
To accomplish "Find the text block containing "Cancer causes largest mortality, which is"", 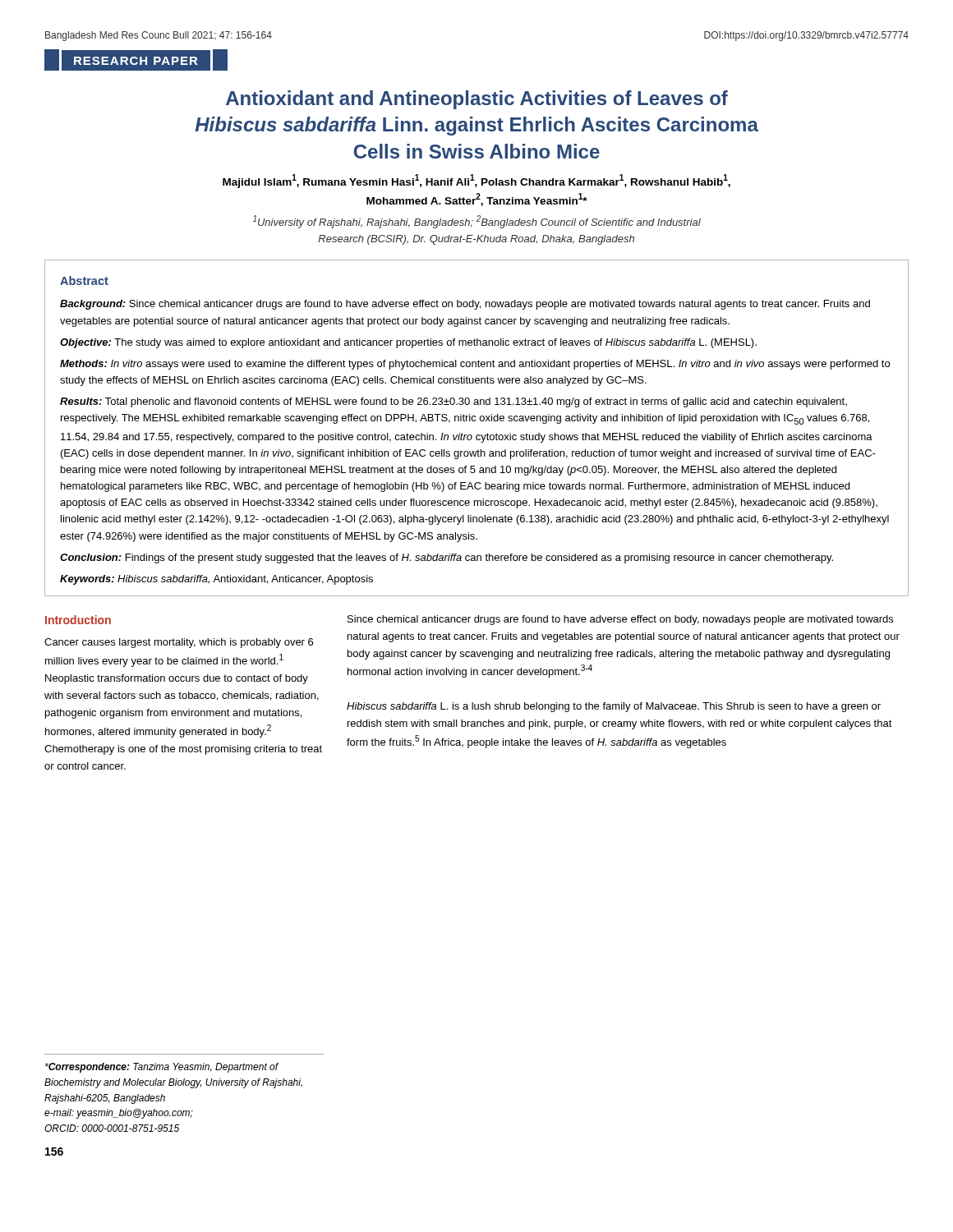I will [x=183, y=704].
